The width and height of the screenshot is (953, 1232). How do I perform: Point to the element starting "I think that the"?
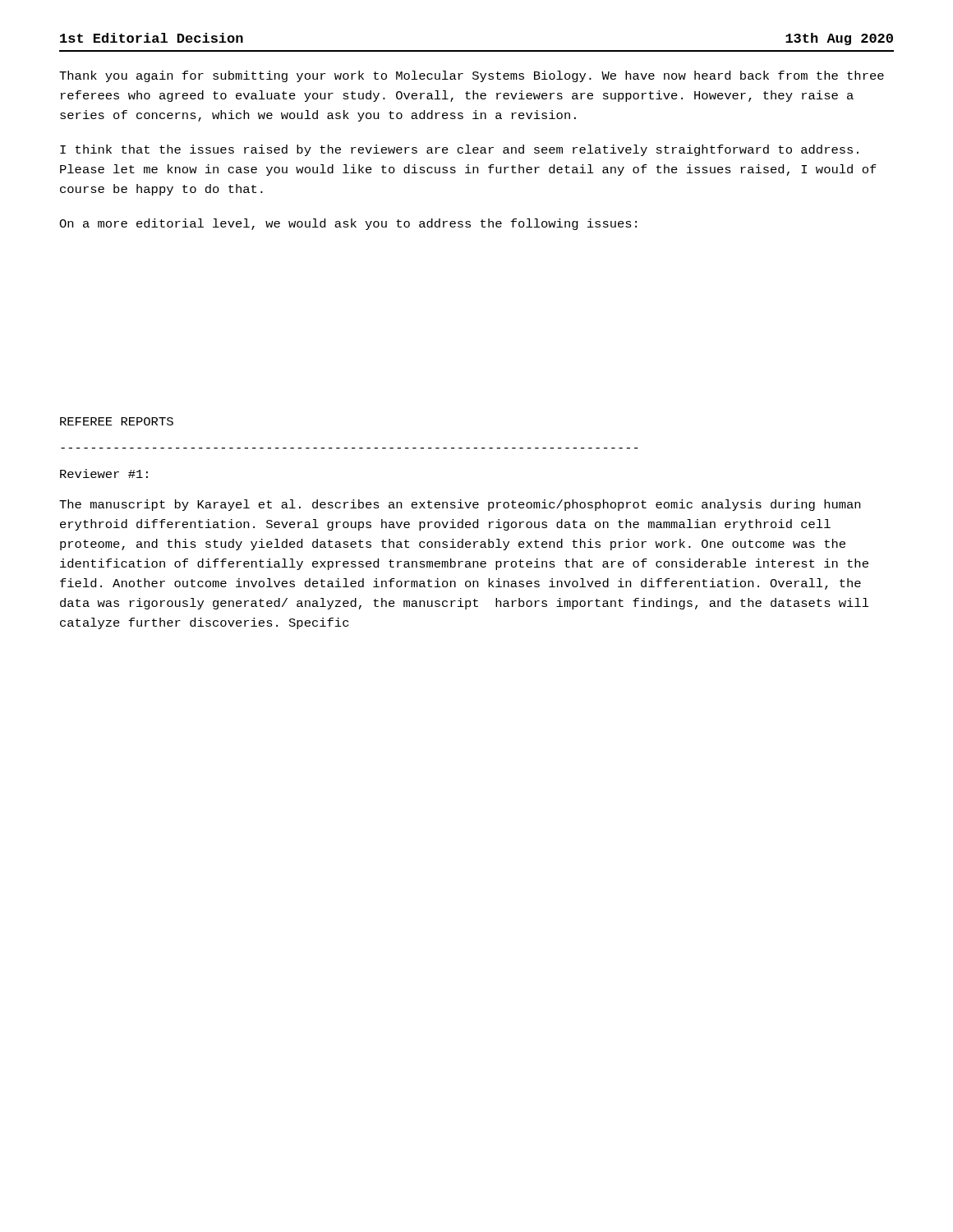(x=468, y=170)
